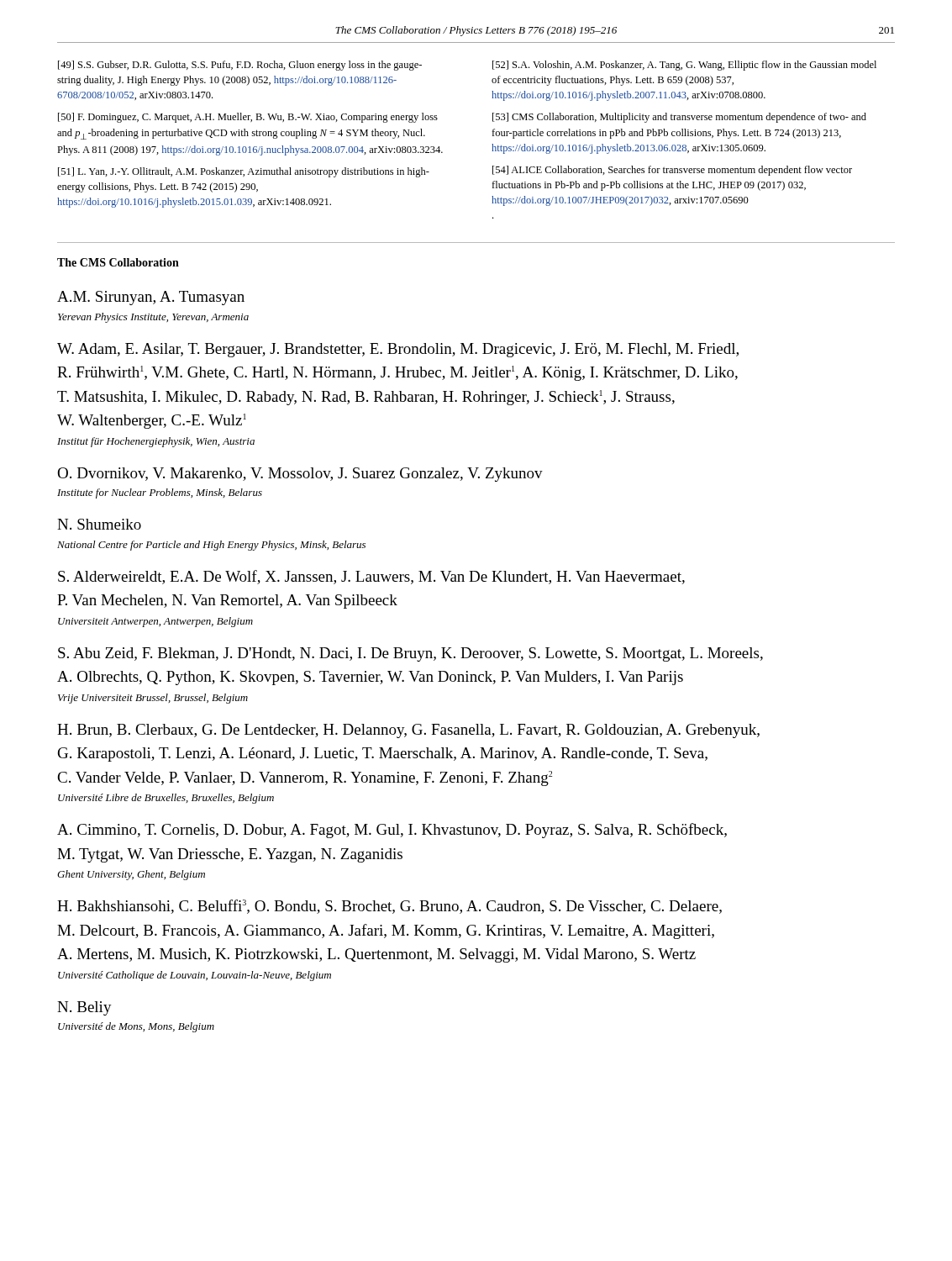The image size is (952, 1261).
Task: Point to the block beginning "[50] F. Dominguez, C. Marquet, A.H. Mueller, B."
Action: tap(250, 133)
